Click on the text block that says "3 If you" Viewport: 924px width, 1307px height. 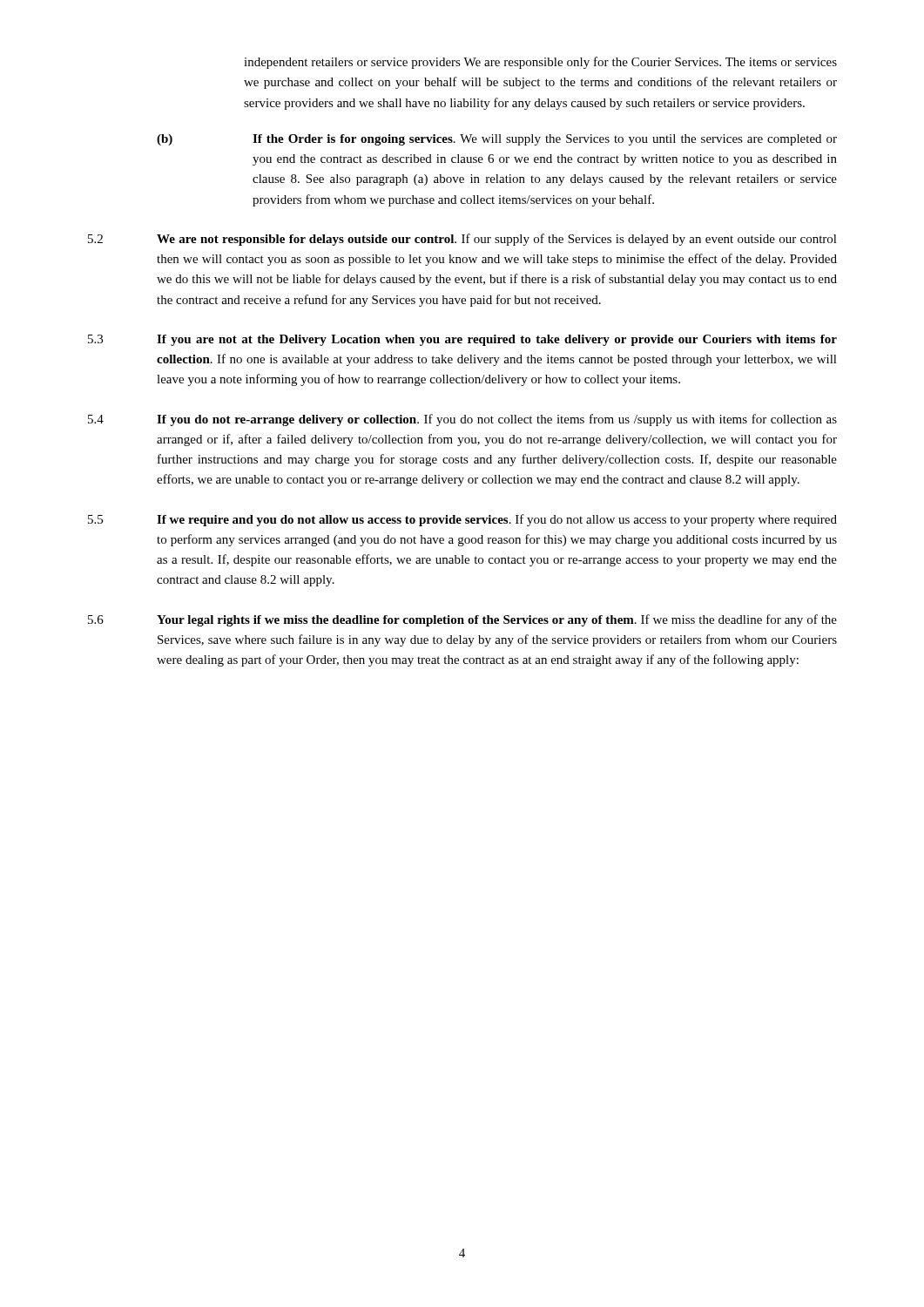(x=462, y=359)
